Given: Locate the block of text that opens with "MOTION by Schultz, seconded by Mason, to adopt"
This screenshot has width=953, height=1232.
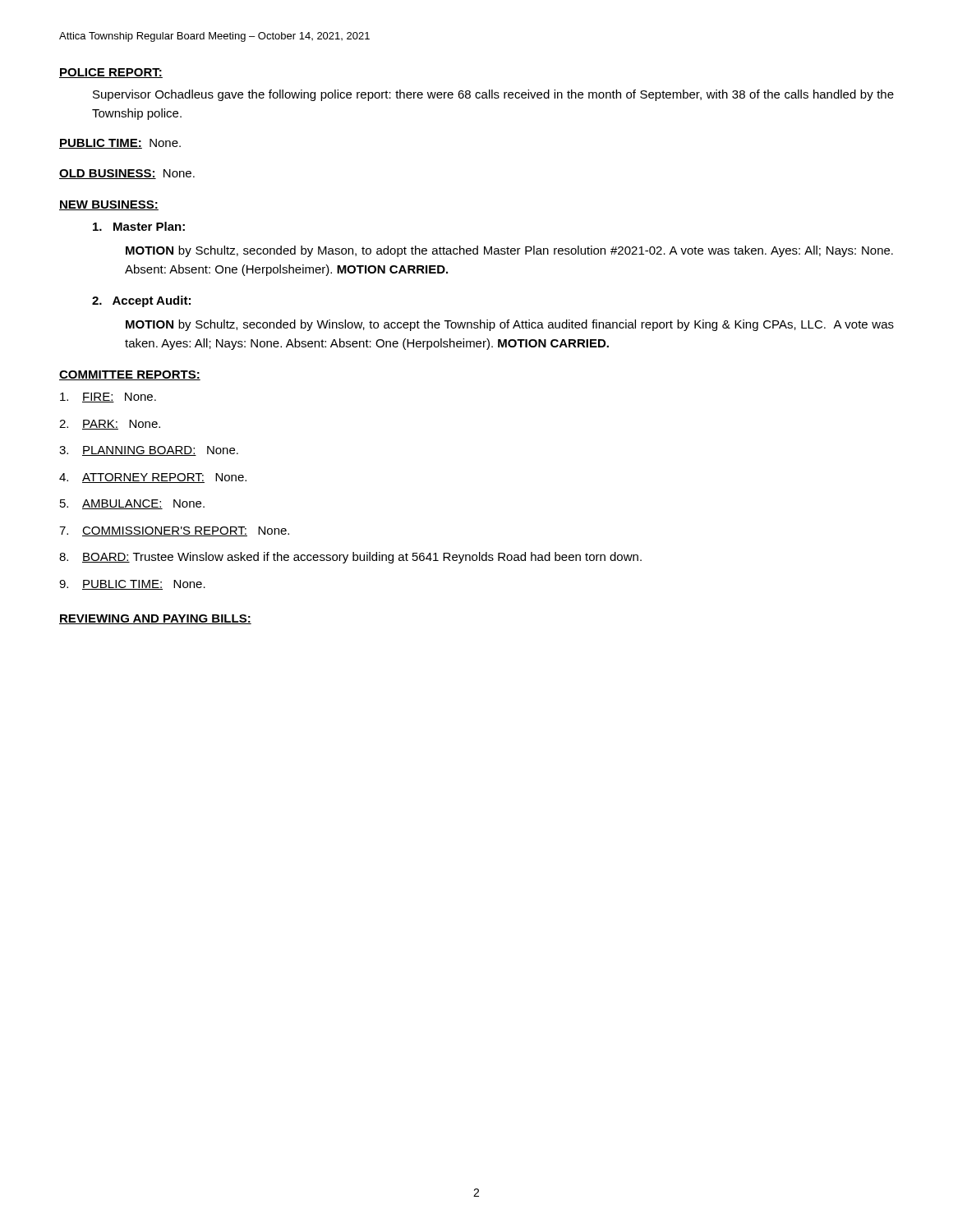Looking at the screenshot, I should coord(509,259).
